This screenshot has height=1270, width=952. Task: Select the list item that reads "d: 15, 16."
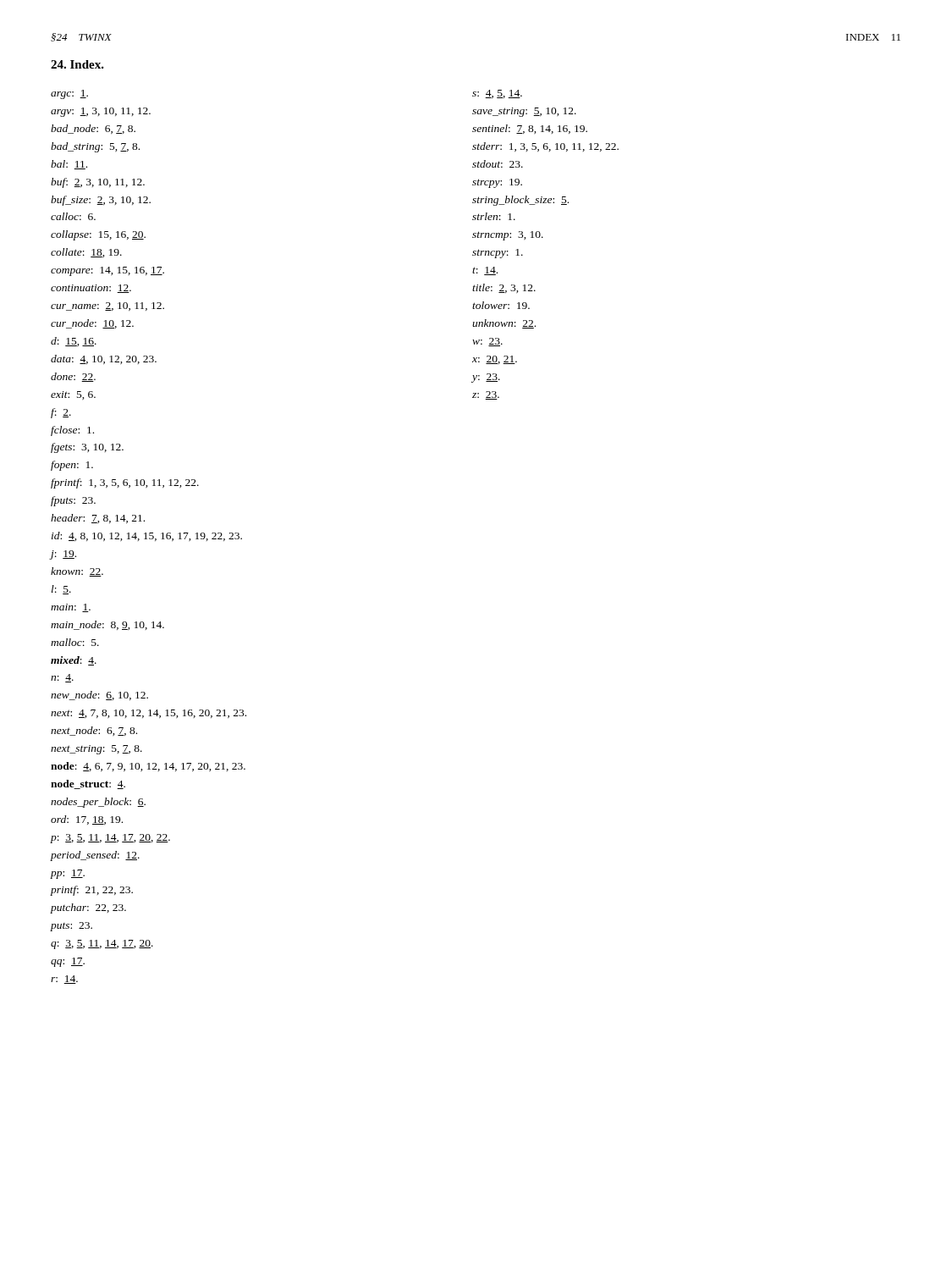pyautogui.click(x=74, y=341)
